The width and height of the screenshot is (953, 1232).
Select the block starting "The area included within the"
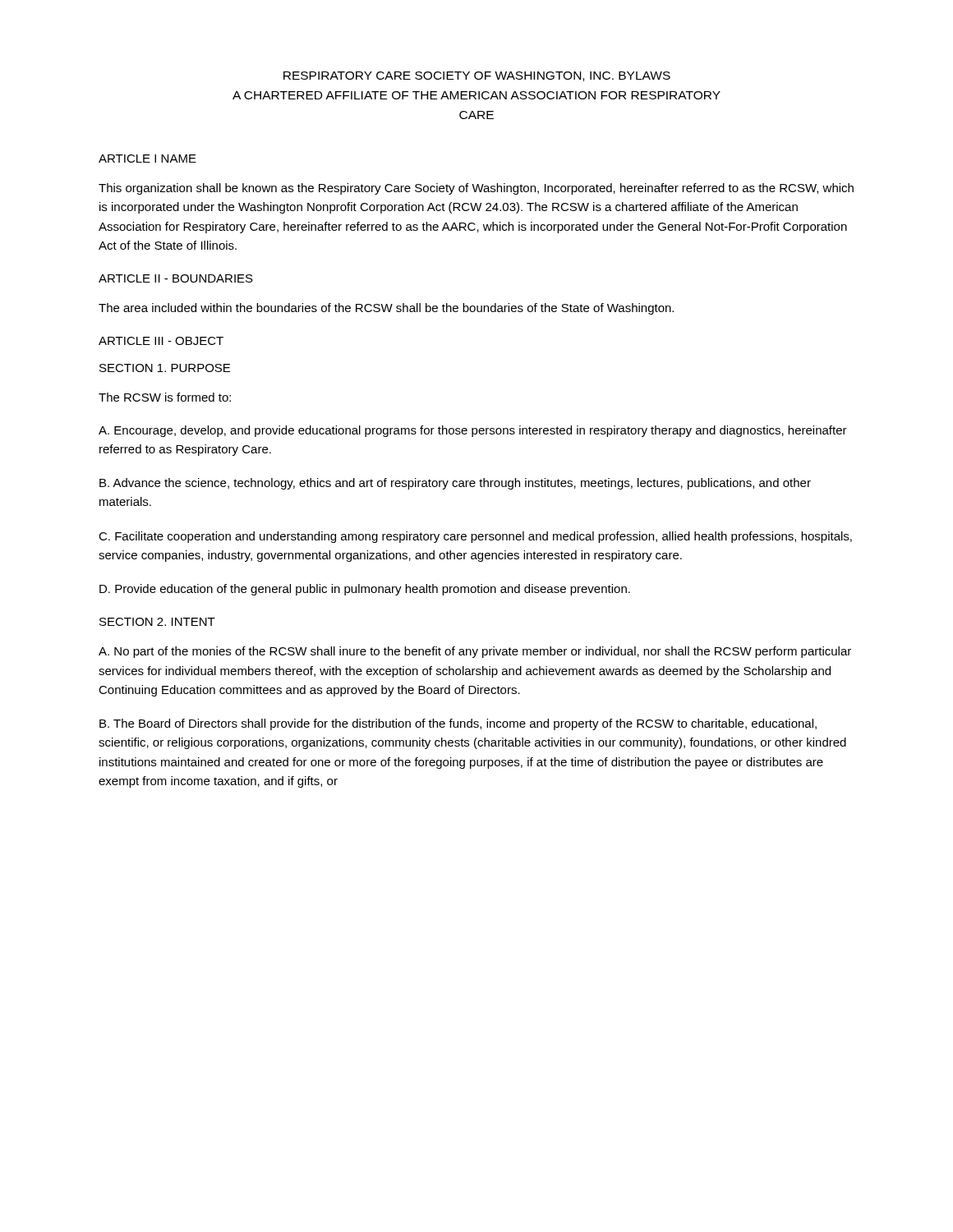[387, 308]
